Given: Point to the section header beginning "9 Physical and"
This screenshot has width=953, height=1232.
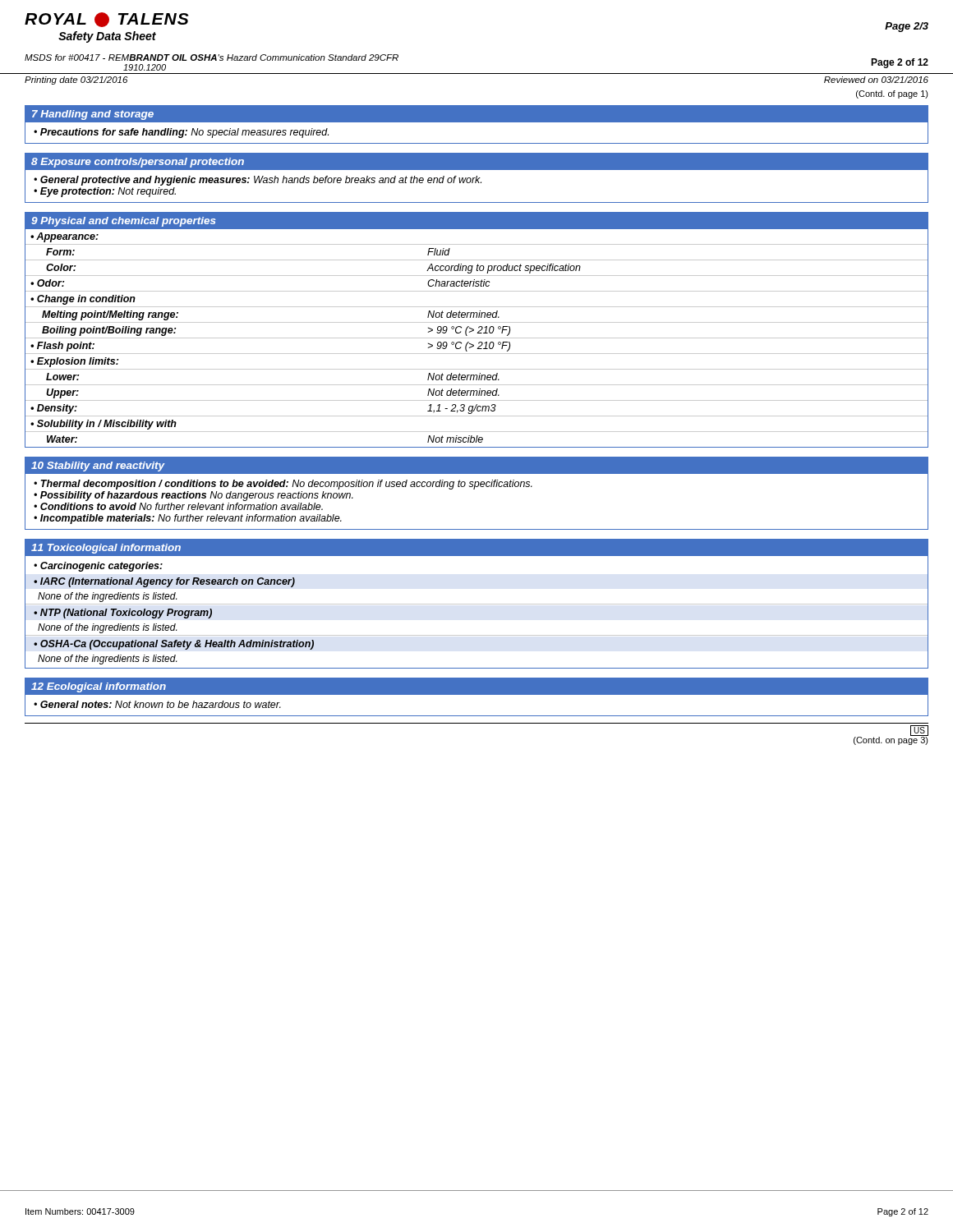Looking at the screenshot, I should click(124, 221).
